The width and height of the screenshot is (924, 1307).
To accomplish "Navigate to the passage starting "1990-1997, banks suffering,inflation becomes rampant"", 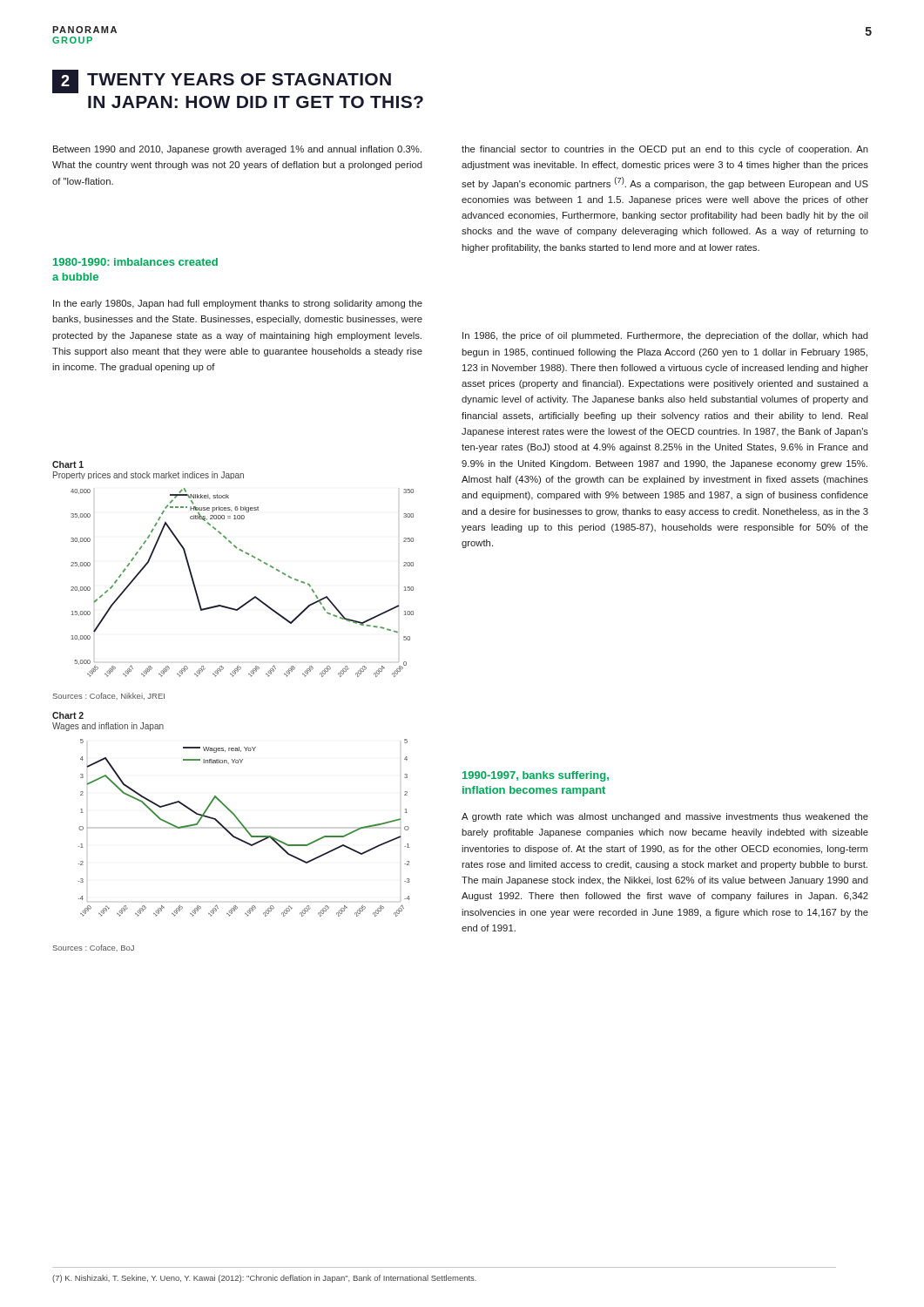I will click(536, 782).
